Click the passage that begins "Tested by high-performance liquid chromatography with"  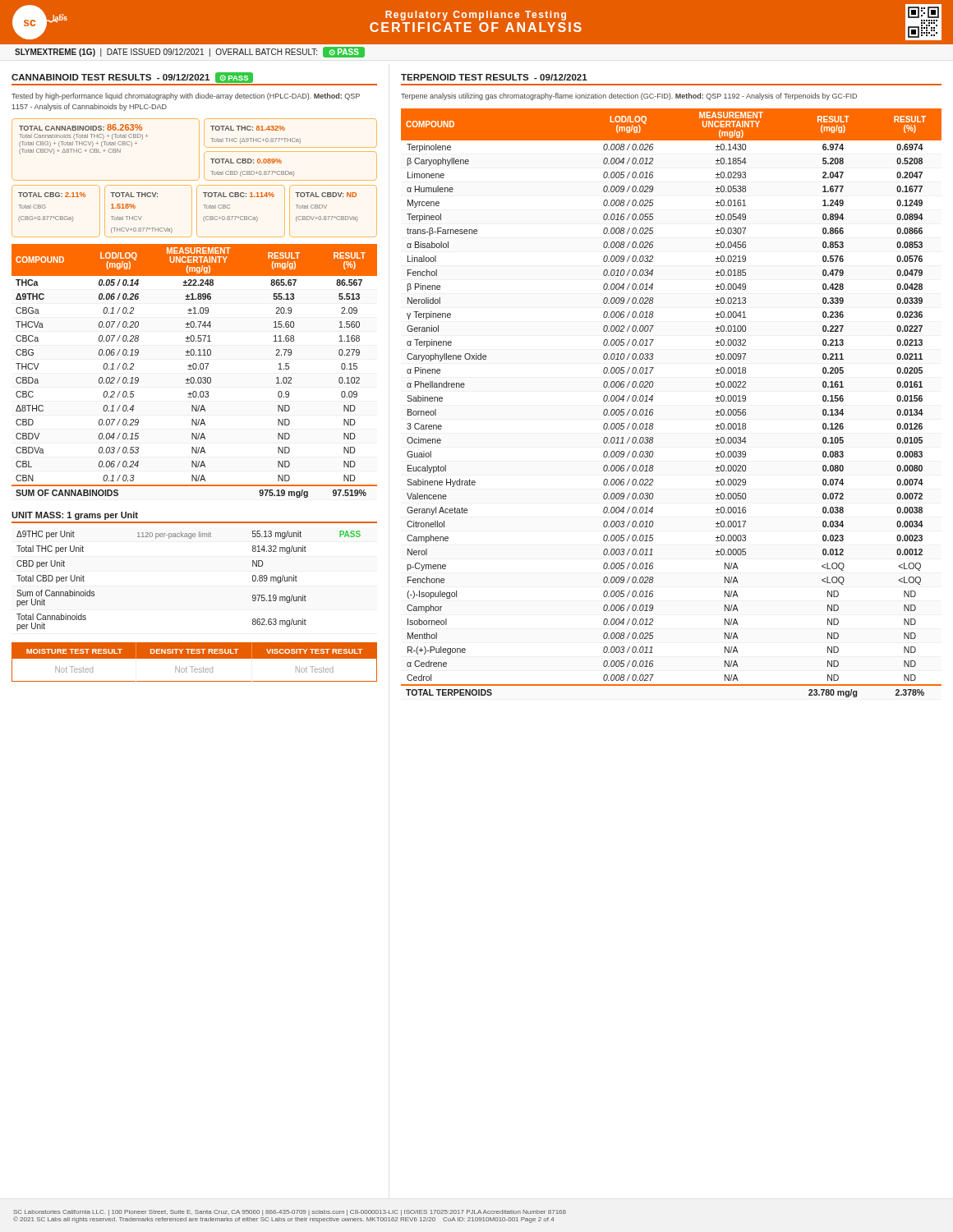186,101
